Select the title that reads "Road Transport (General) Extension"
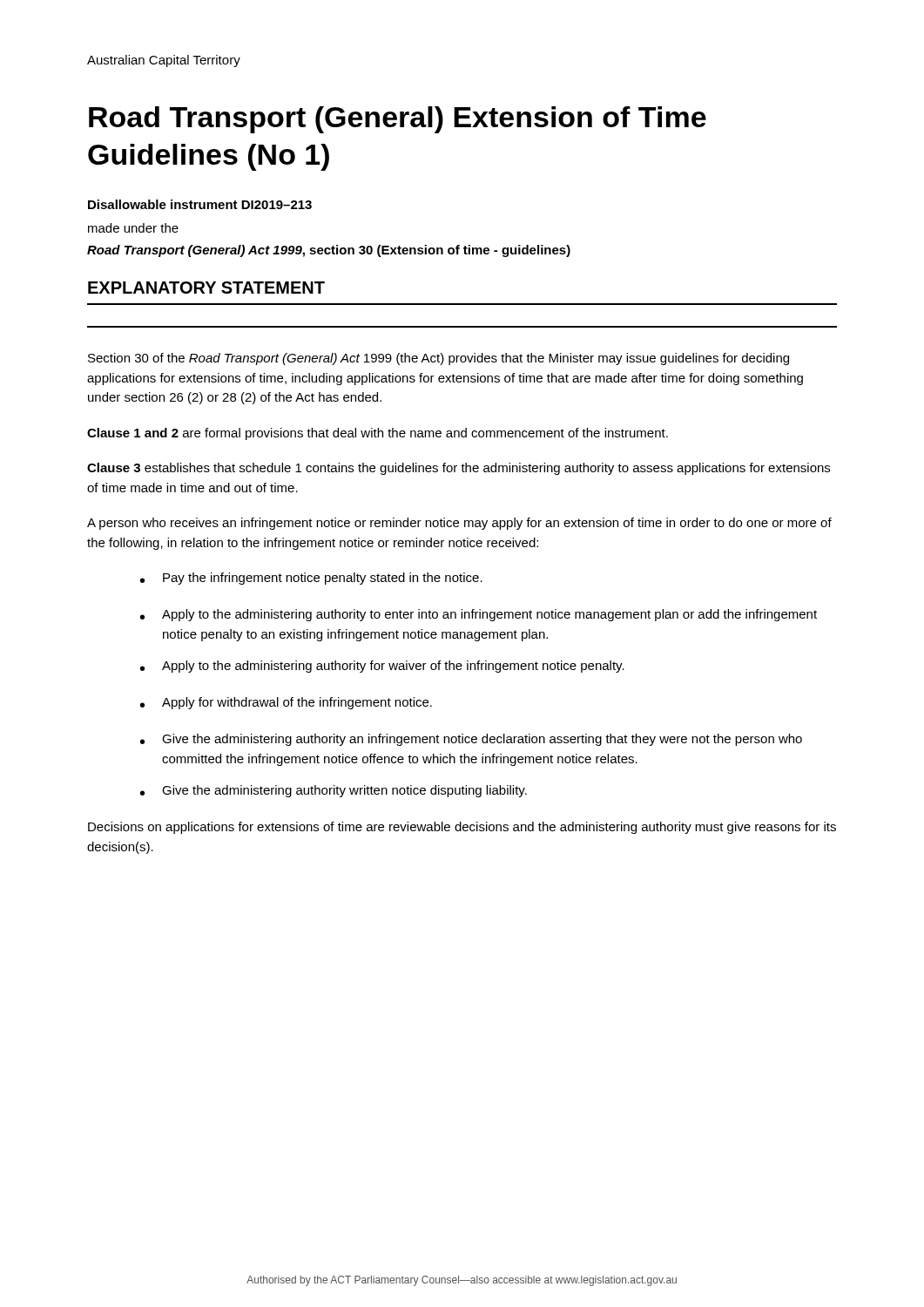Image resolution: width=924 pixels, height=1307 pixels. coord(462,135)
